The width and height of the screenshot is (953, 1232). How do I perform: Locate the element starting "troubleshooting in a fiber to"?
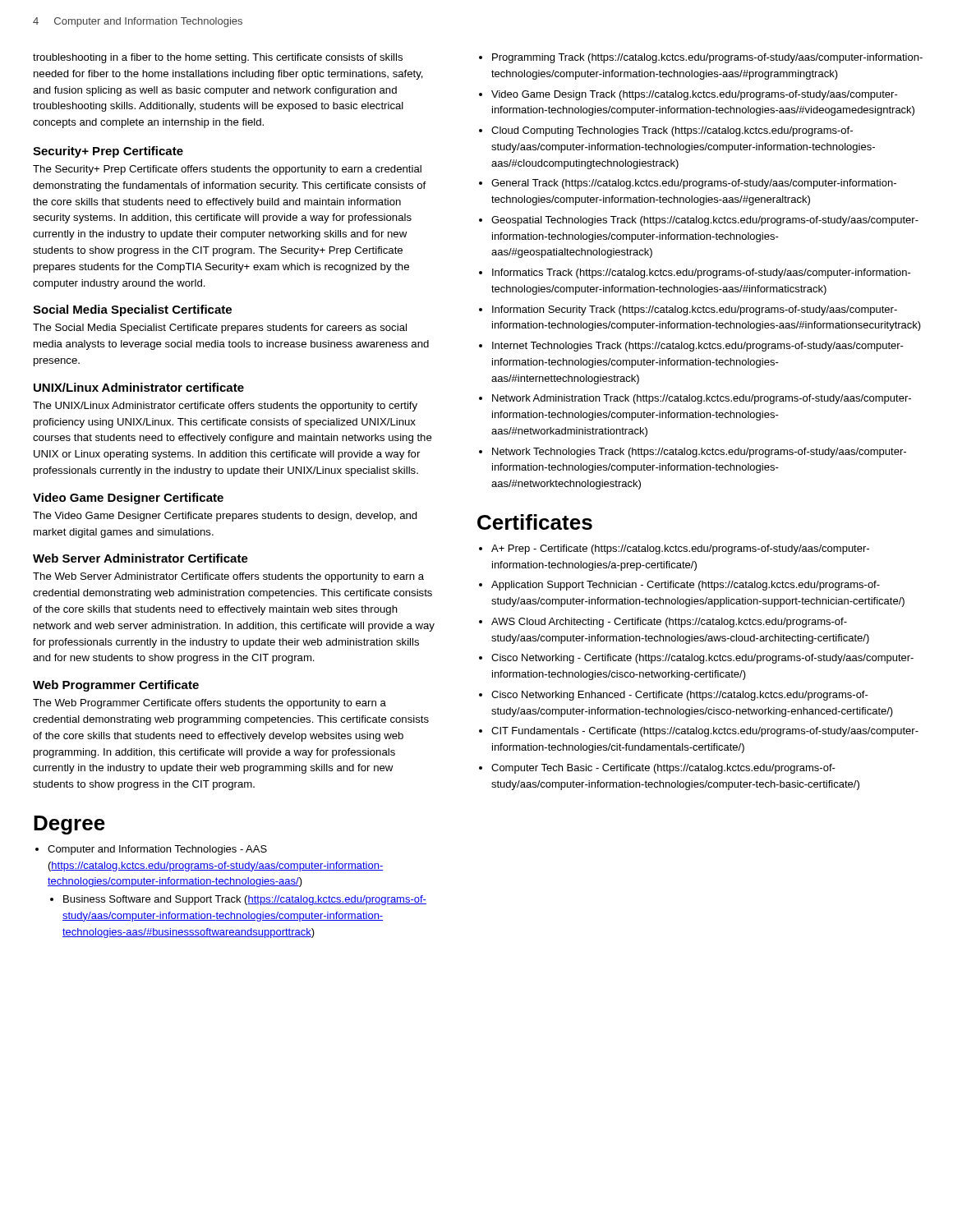[228, 90]
